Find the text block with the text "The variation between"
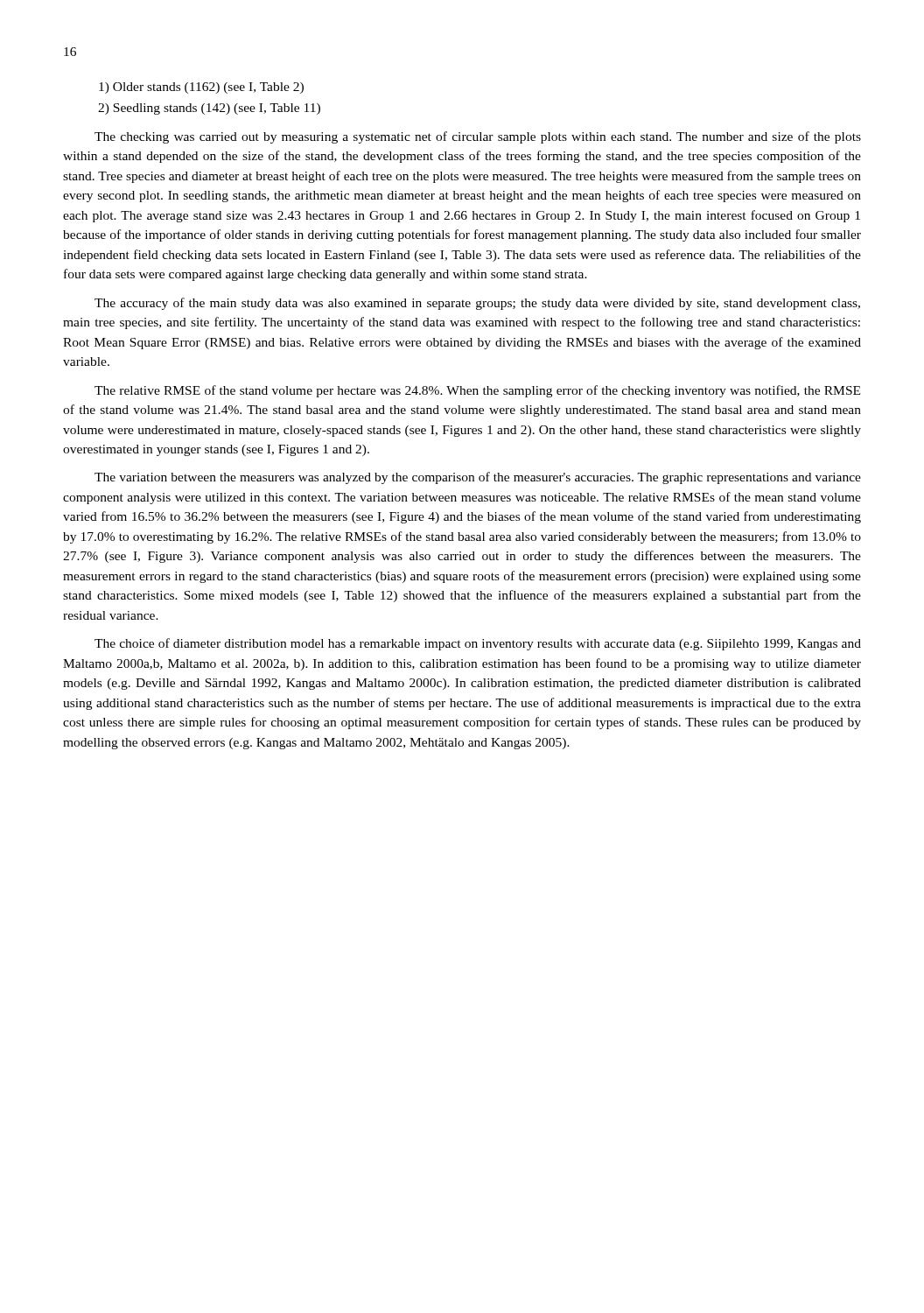Viewport: 924px width, 1313px height. click(x=462, y=546)
